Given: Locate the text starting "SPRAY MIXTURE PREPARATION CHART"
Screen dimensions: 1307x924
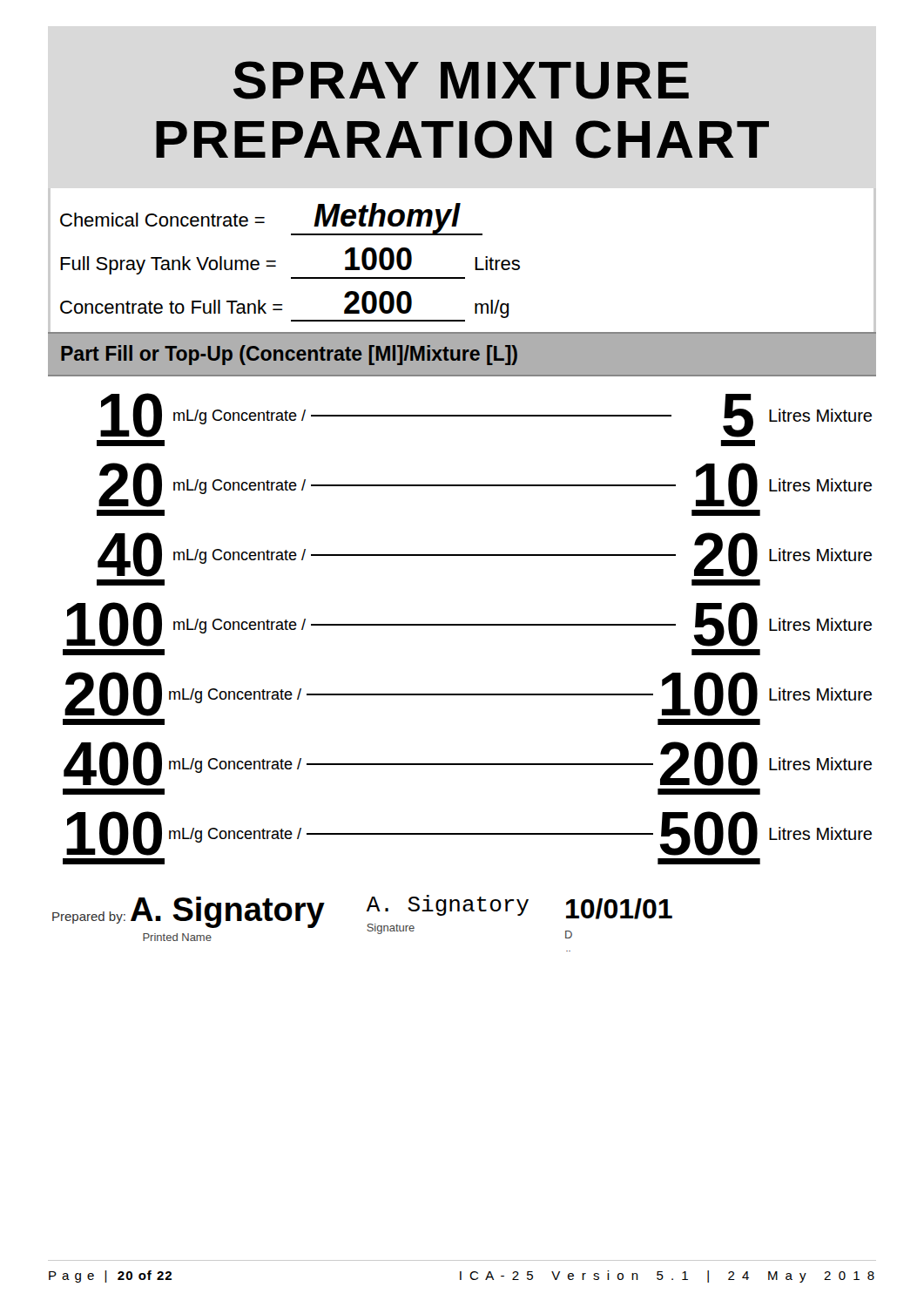Looking at the screenshot, I should [462, 107].
